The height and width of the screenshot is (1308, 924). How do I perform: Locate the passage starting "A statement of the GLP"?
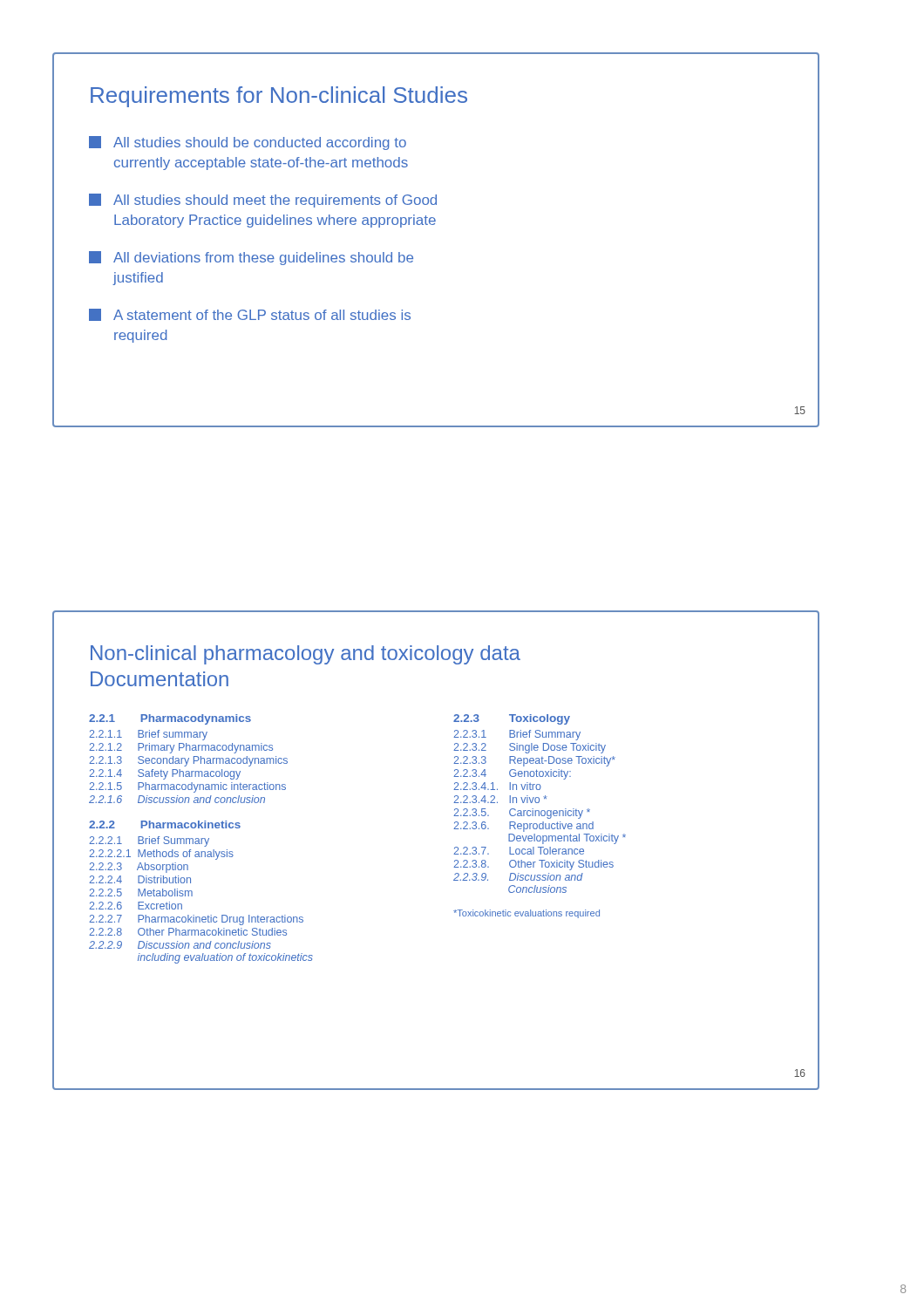250,326
